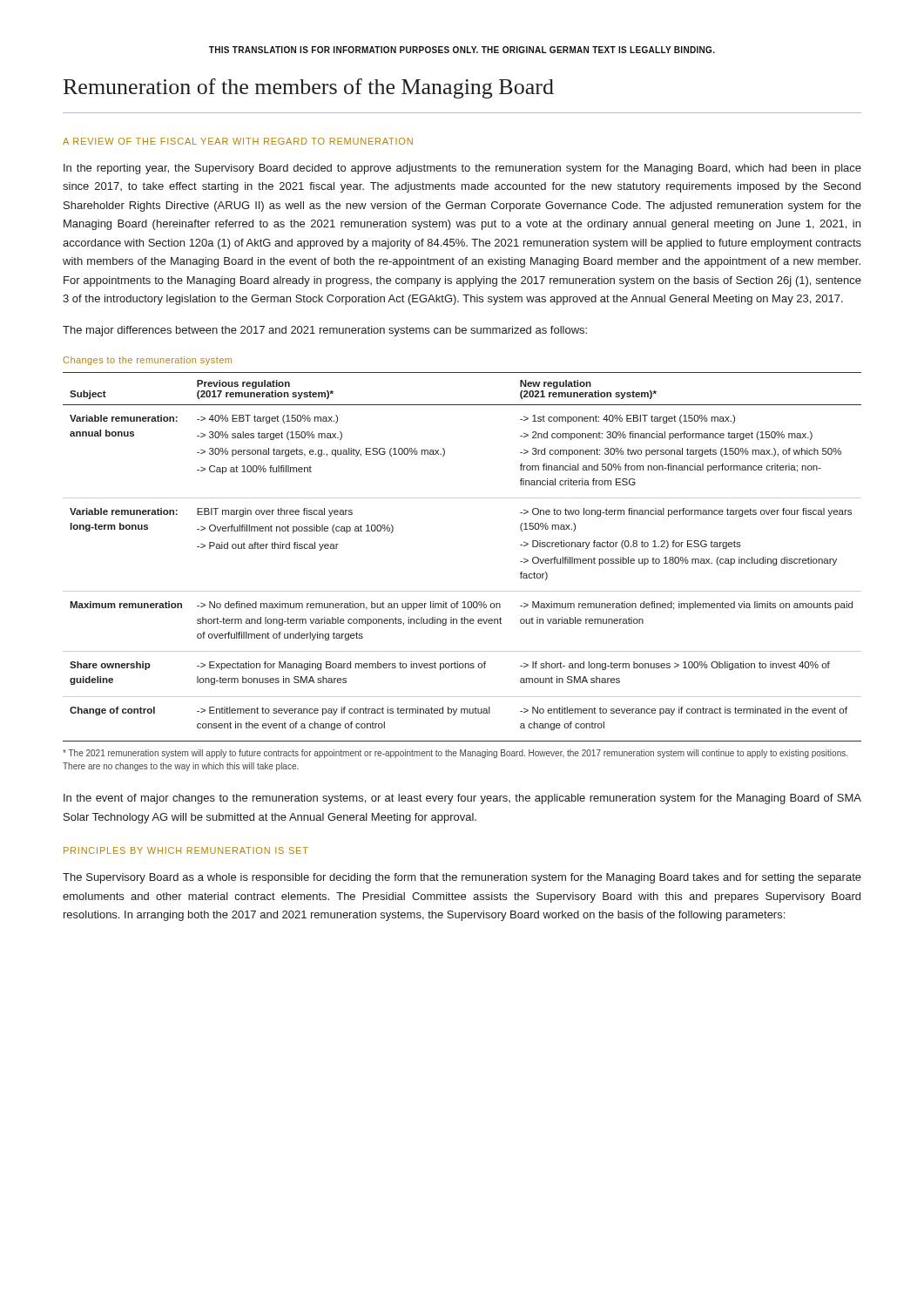
Task: Locate the section header that opens with "A REVIEW OF THE FISCAL YEAR WITH"
Action: [x=238, y=141]
